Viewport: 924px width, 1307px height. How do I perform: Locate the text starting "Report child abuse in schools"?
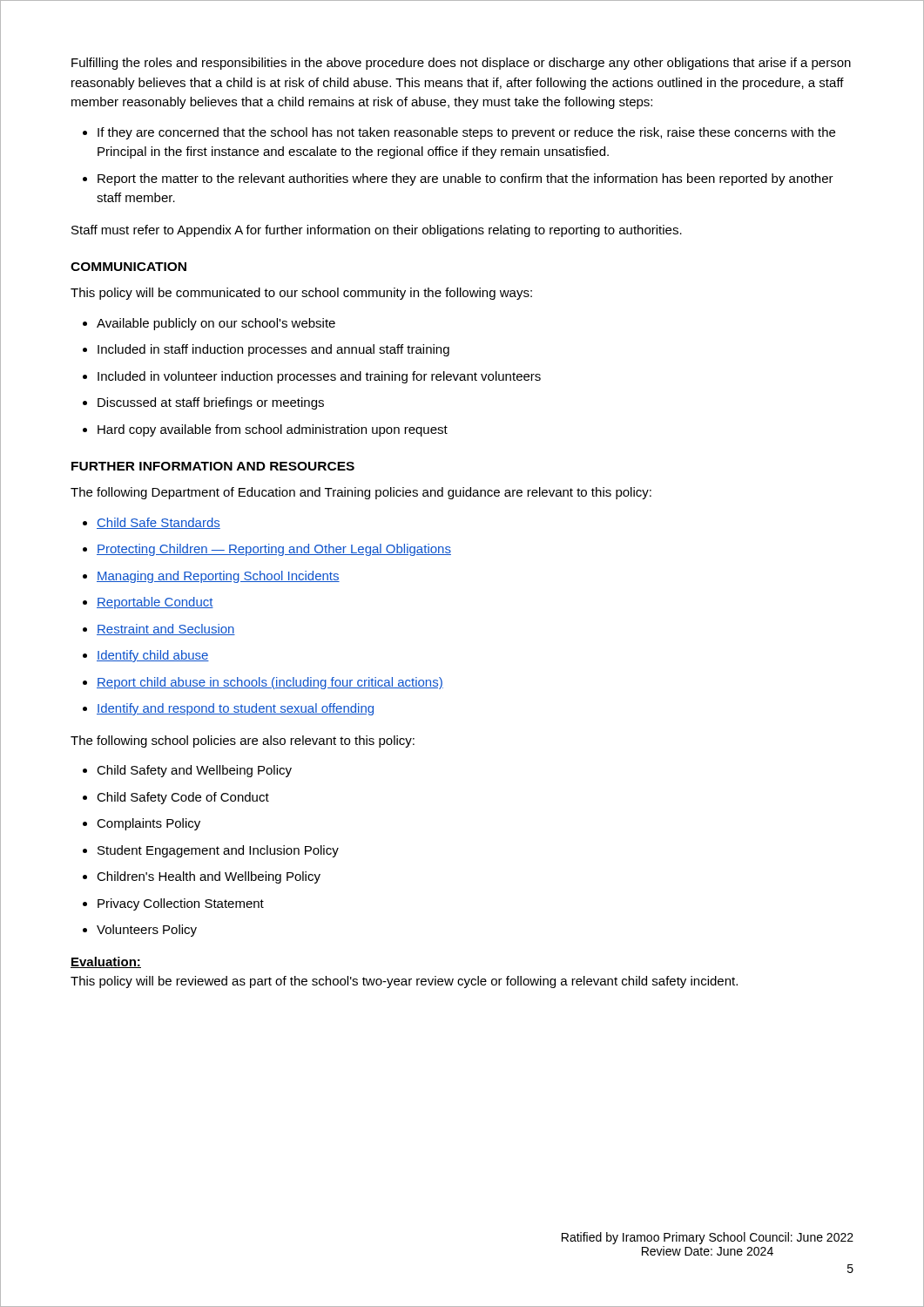pyautogui.click(x=270, y=681)
